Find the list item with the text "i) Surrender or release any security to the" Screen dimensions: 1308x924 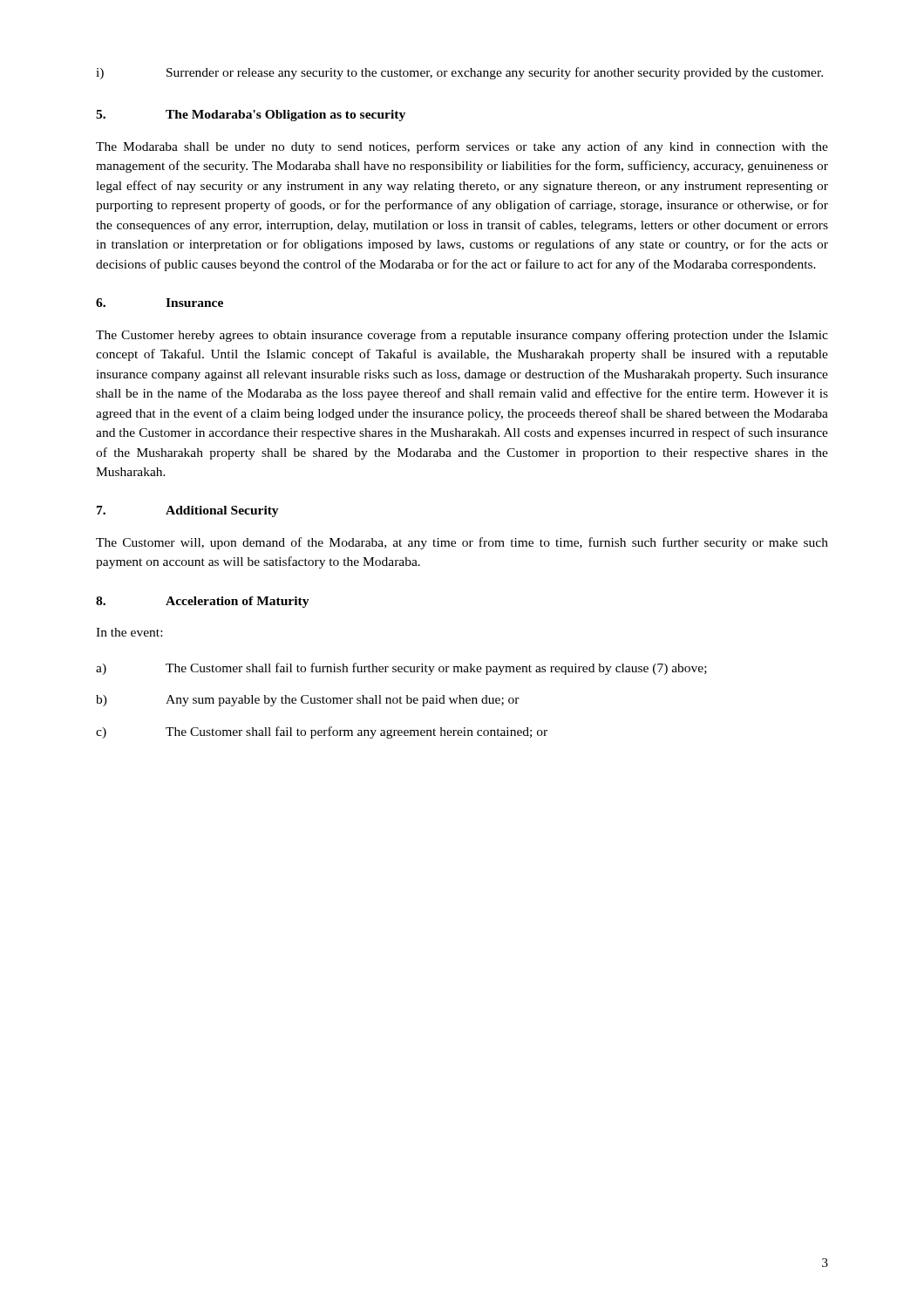462,73
